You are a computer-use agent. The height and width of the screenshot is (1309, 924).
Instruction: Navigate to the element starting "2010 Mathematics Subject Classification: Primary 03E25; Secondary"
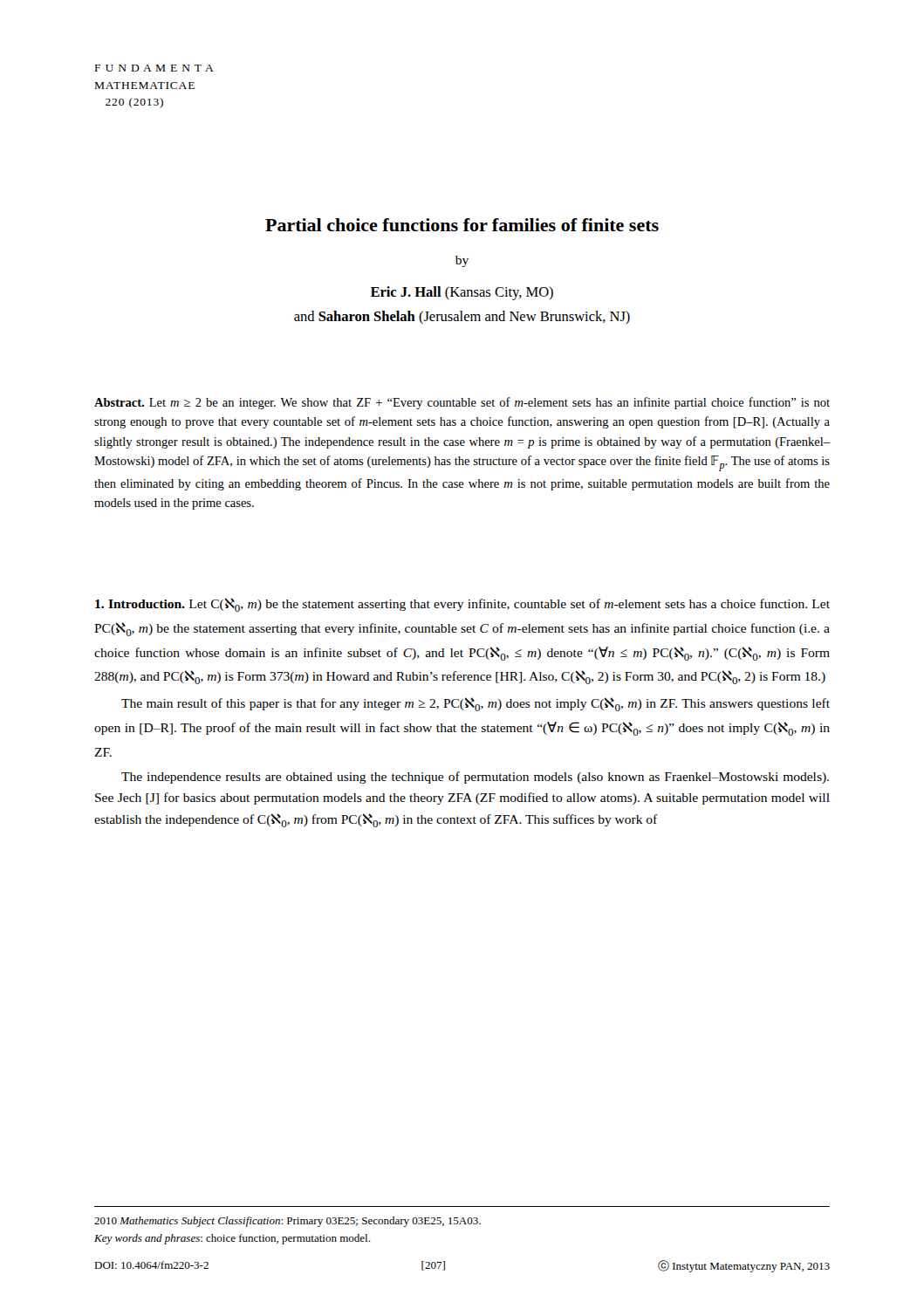[x=288, y=1229]
